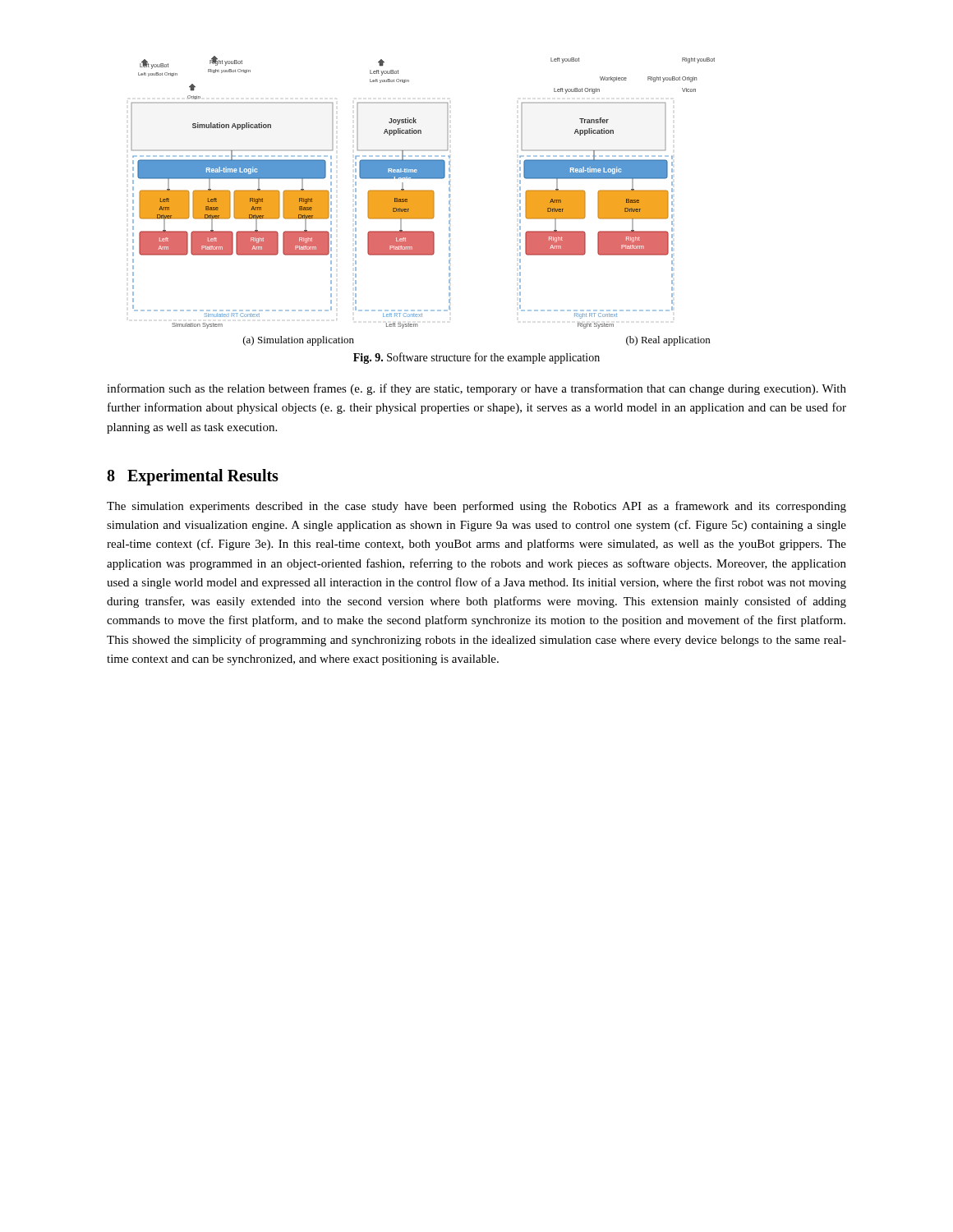The height and width of the screenshot is (1232, 953).
Task: Find the text block starting "The simulation experiments described"
Action: tap(476, 582)
